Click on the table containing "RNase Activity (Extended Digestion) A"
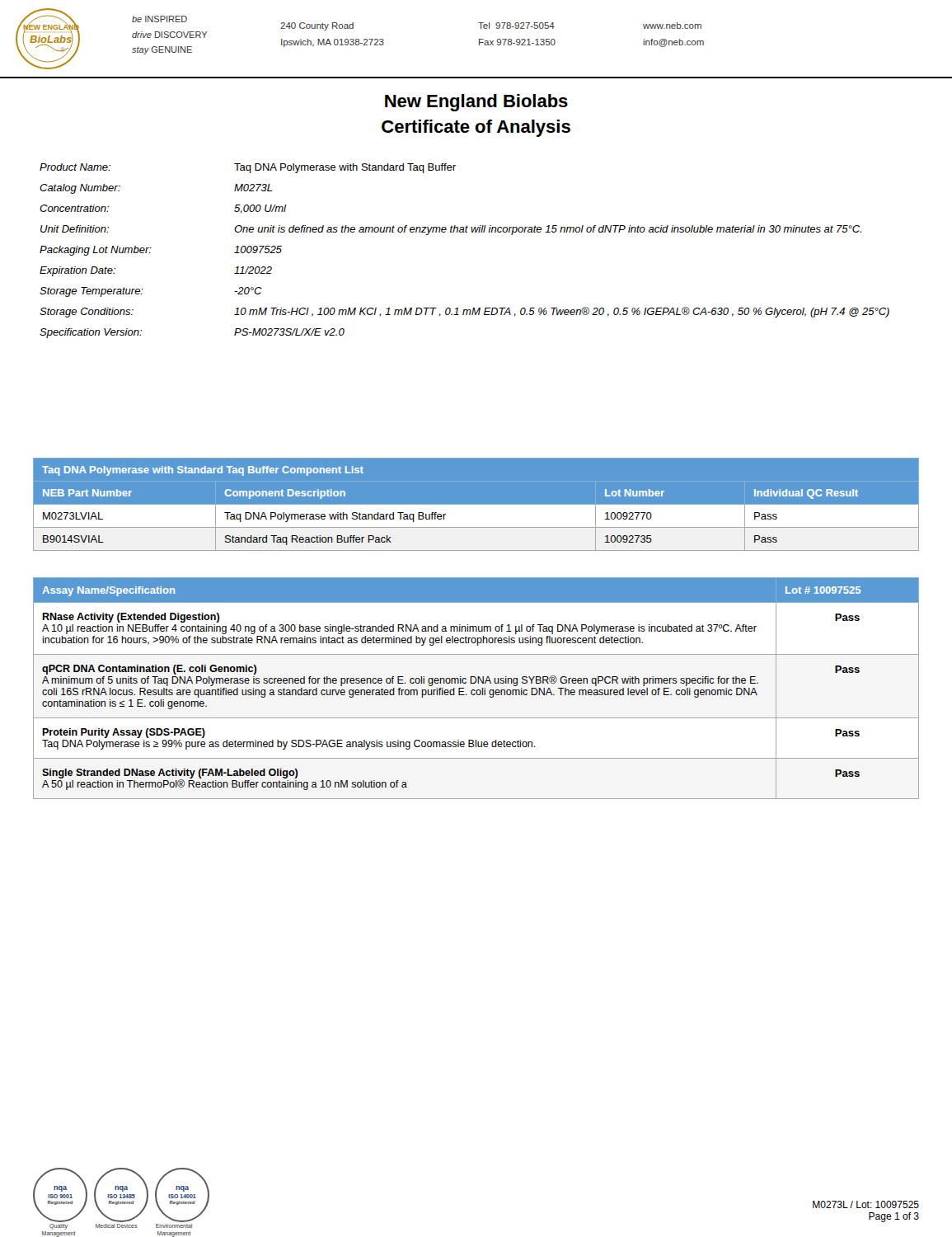This screenshot has width=952, height=1237. point(476,688)
